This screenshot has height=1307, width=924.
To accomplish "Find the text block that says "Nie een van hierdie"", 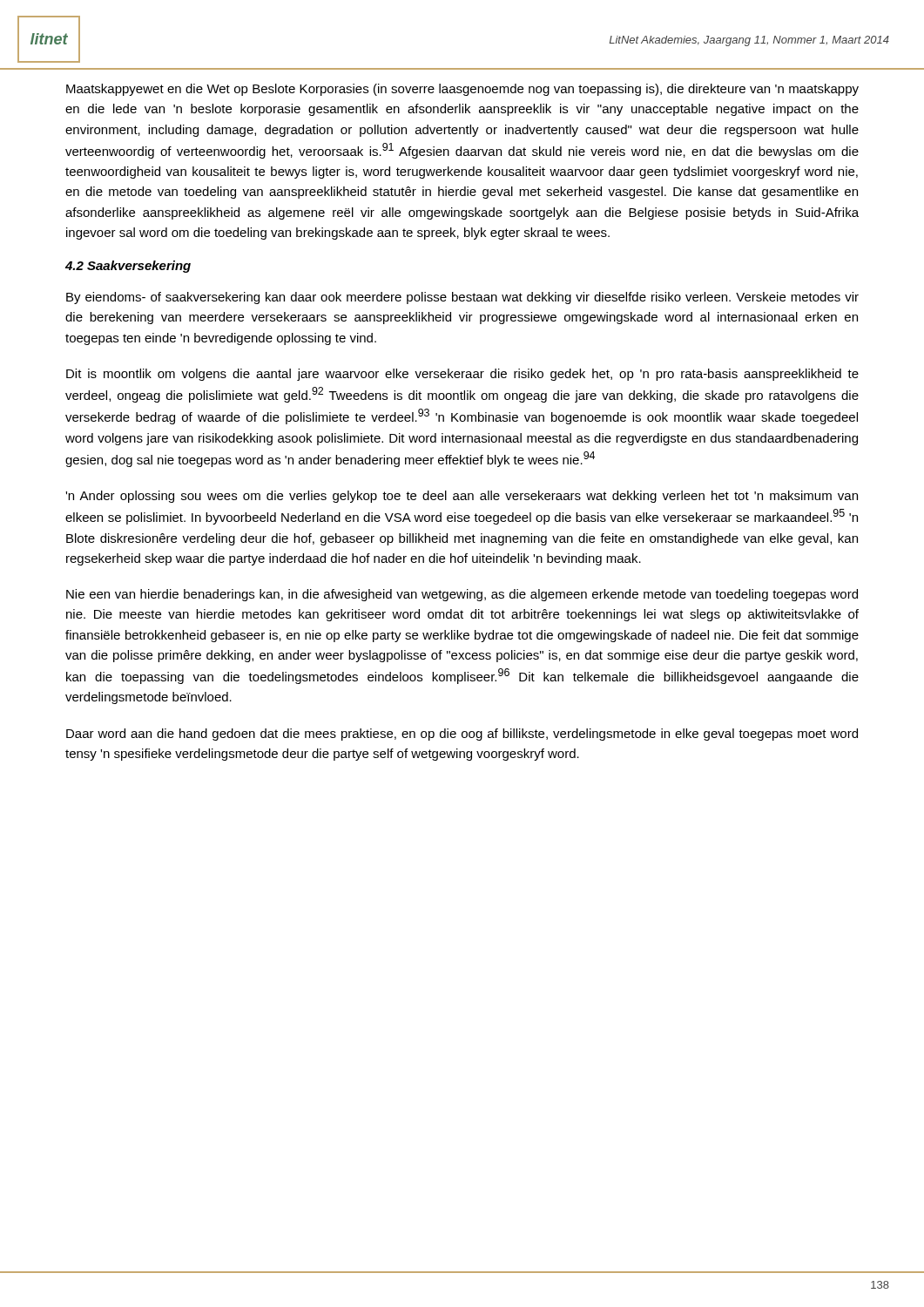I will (x=462, y=645).
